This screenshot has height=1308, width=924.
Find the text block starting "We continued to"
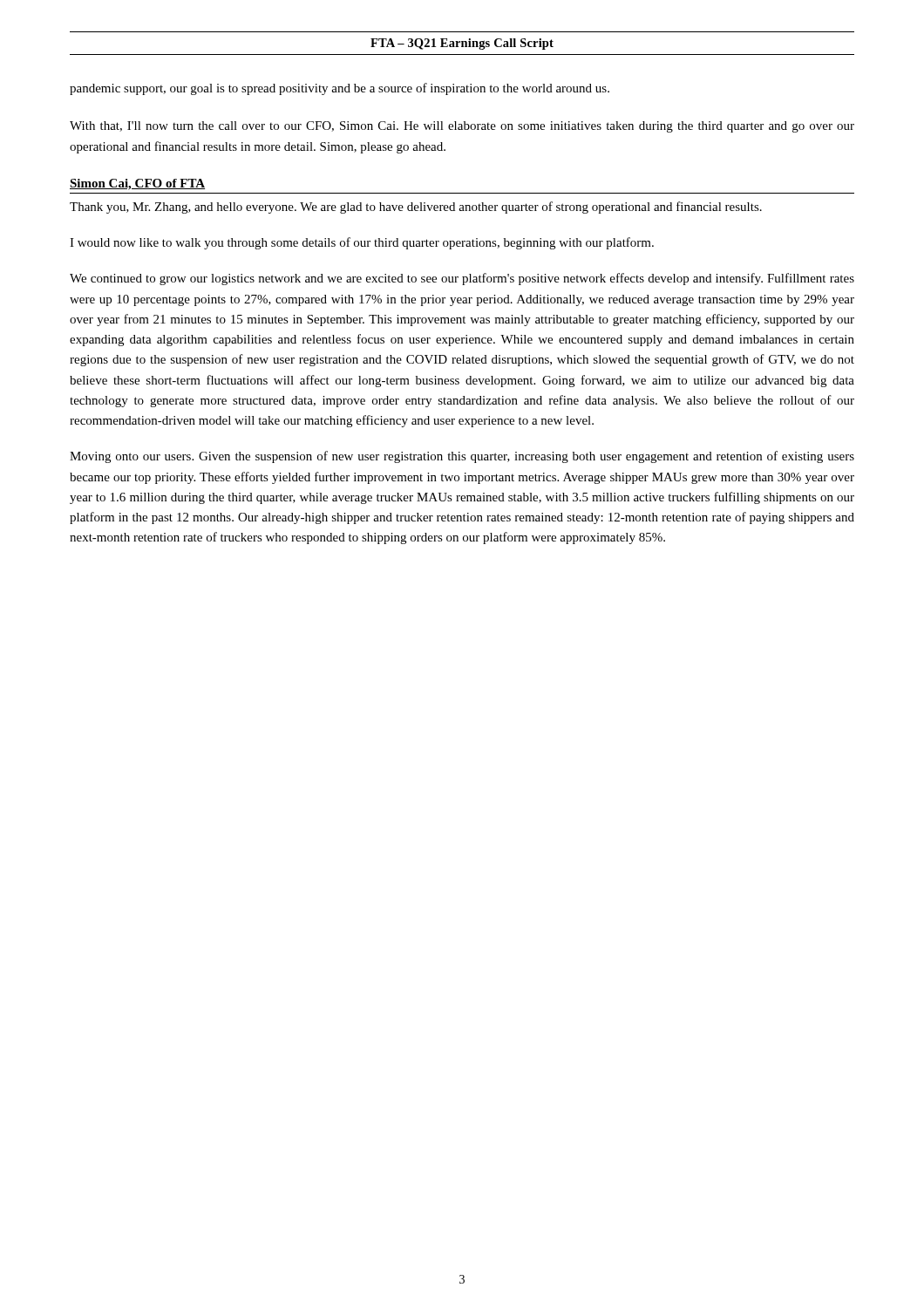pyautogui.click(x=462, y=349)
